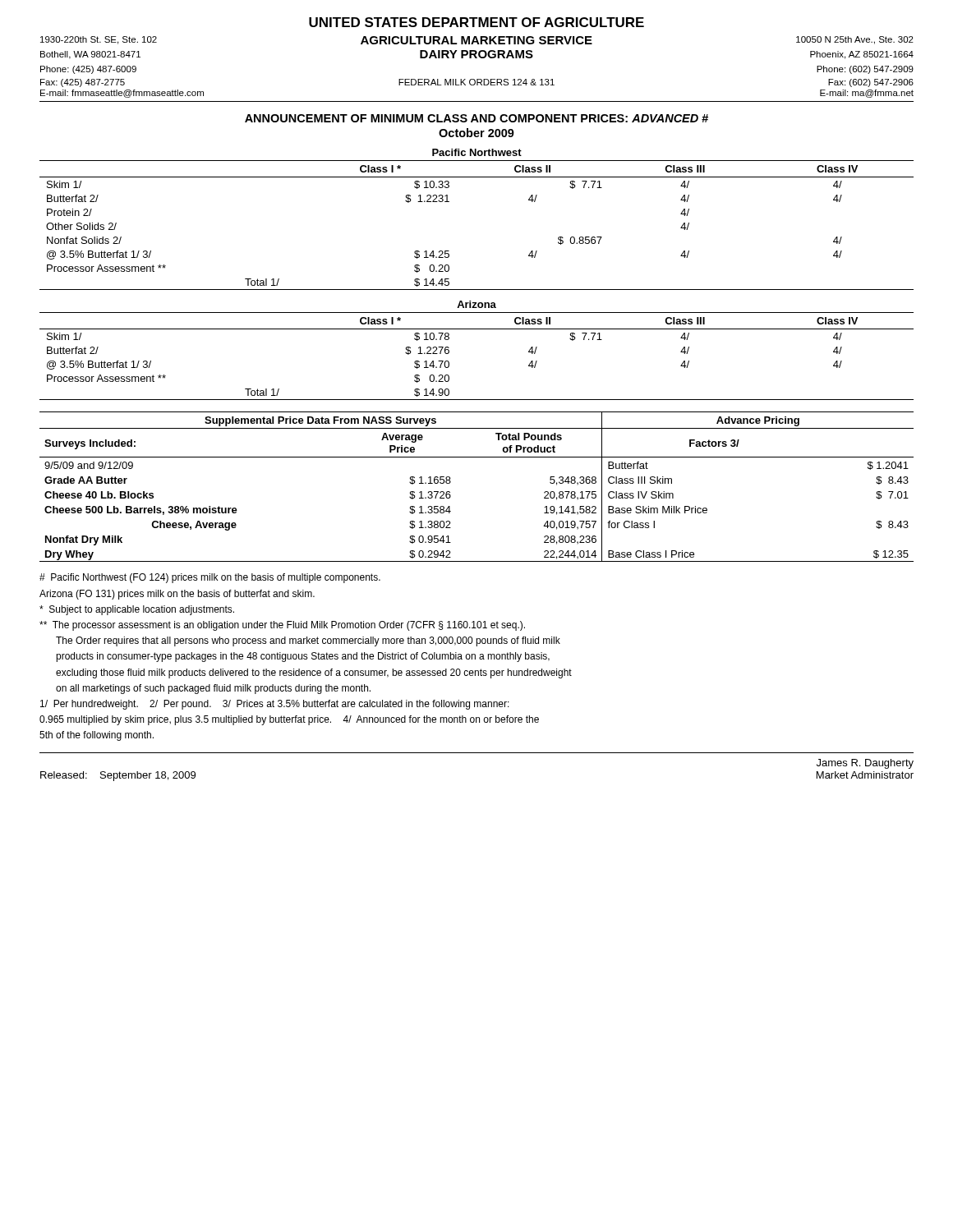This screenshot has width=953, height=1232.
Task: Locate the text "October 2009"
Action: (476, 133)
